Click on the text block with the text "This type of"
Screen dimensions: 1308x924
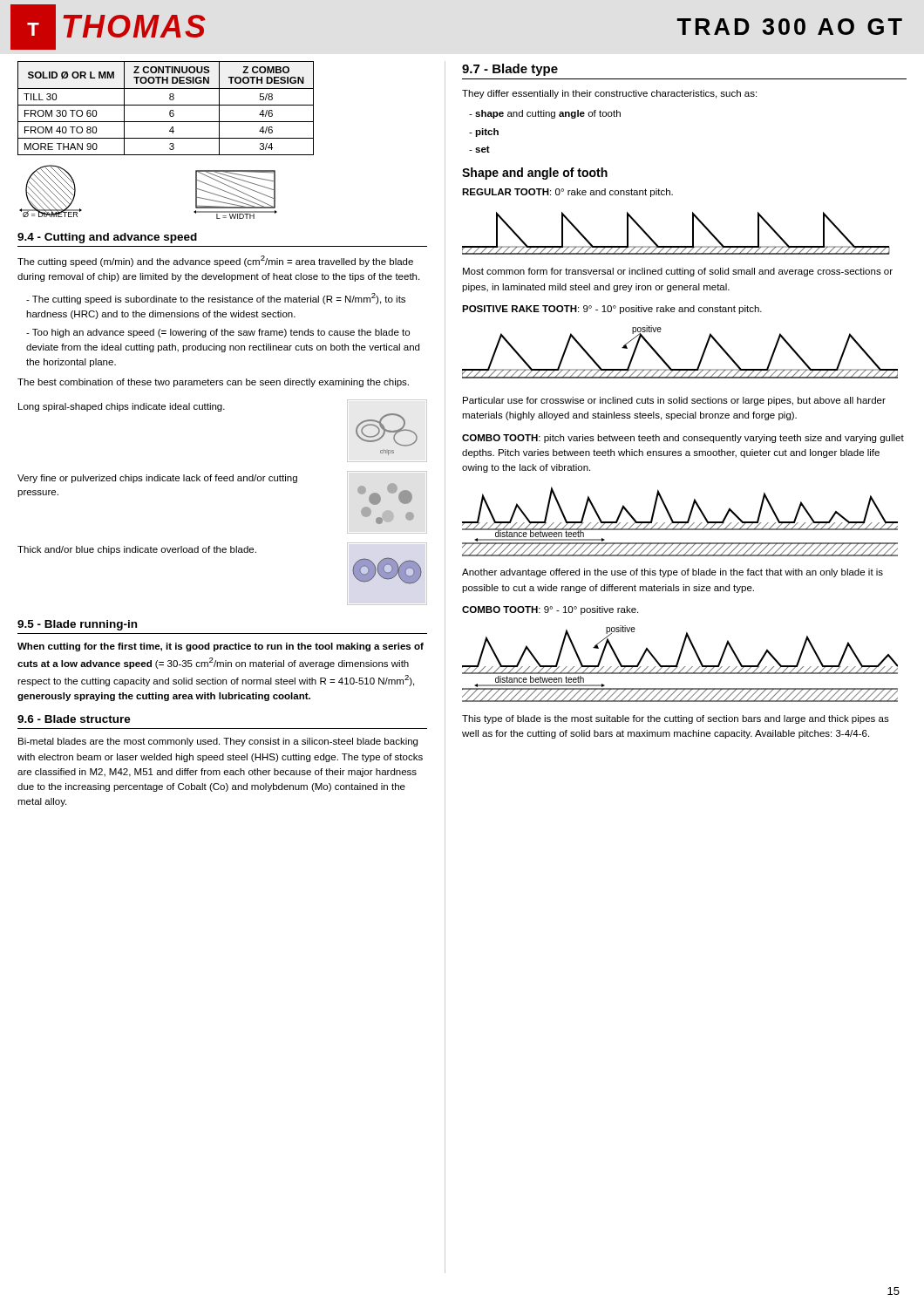pos(675,726)
